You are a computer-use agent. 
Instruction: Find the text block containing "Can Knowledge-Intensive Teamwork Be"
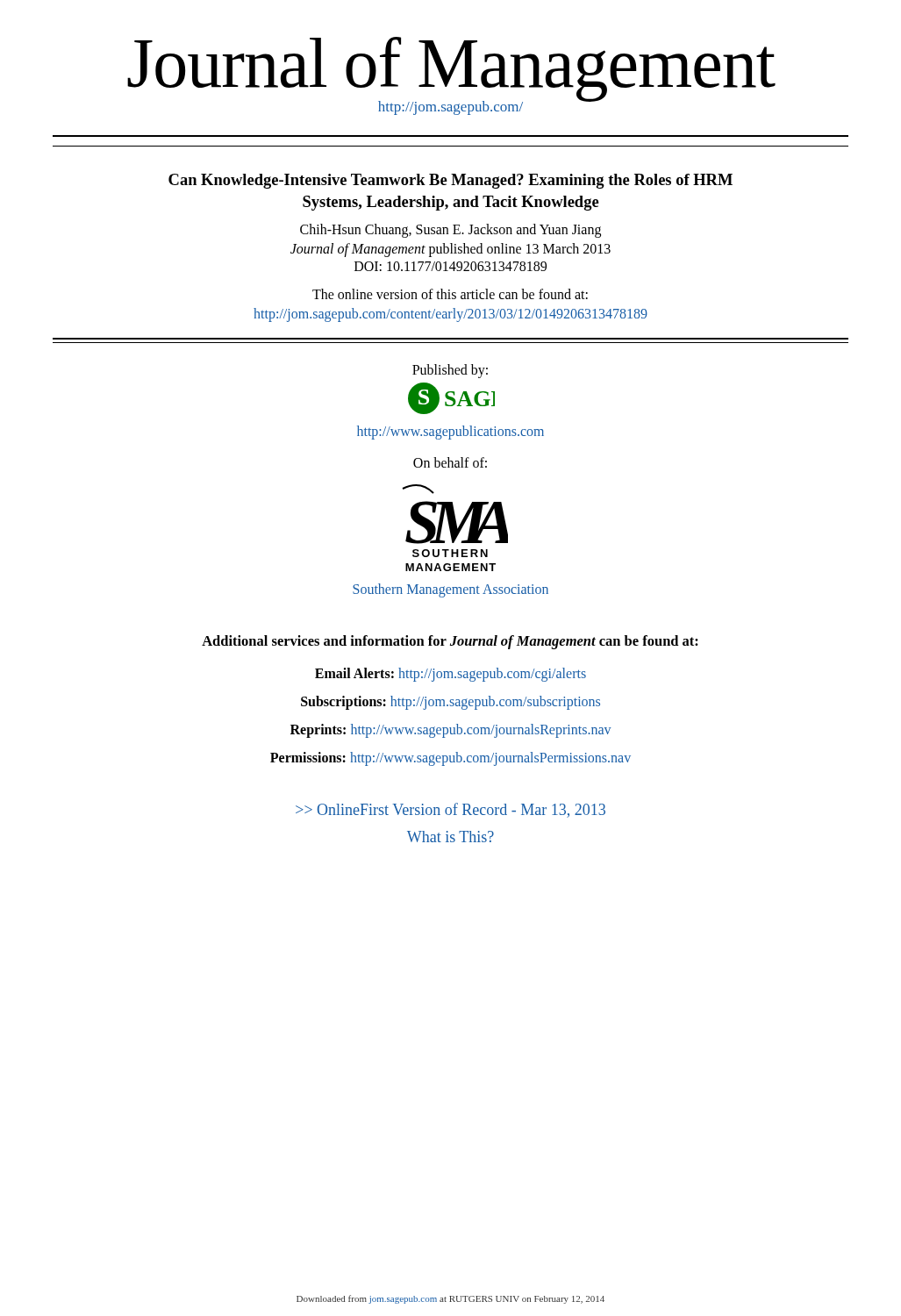[x=450, y=246]
